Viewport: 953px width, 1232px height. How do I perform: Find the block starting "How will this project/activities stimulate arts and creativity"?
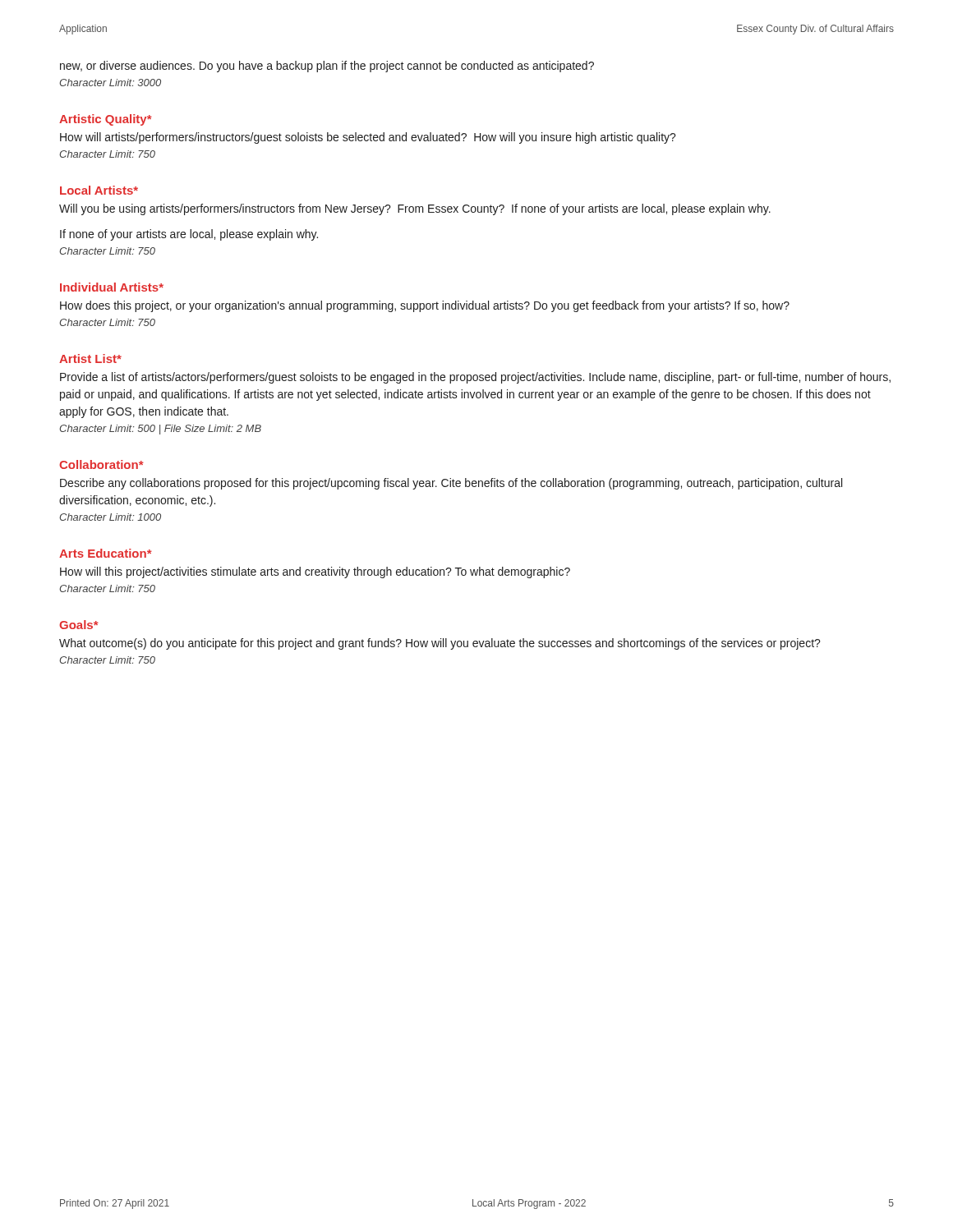pyautogui.click(x=315, y=572)
